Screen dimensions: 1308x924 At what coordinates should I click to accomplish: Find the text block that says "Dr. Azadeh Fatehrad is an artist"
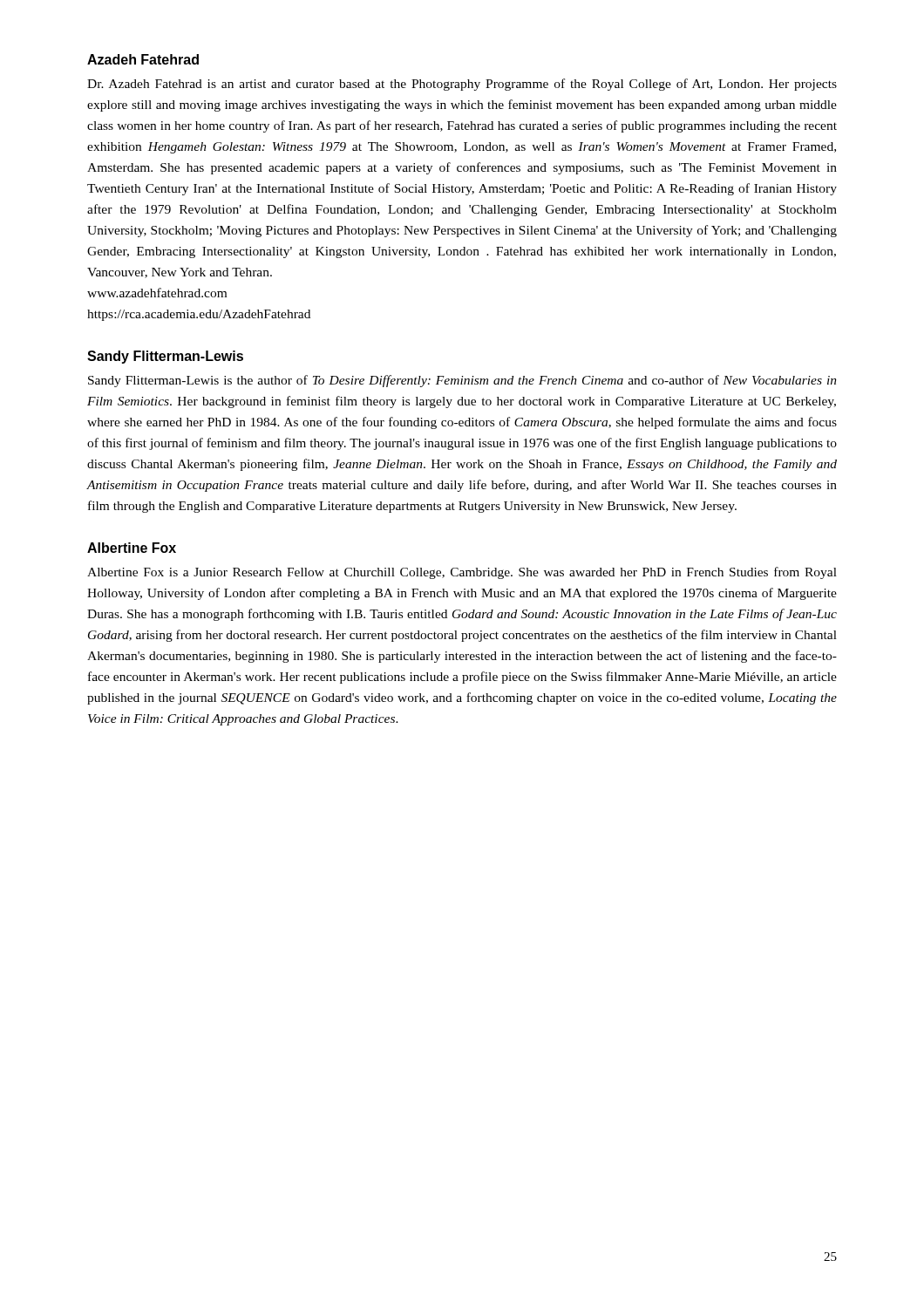462,177
